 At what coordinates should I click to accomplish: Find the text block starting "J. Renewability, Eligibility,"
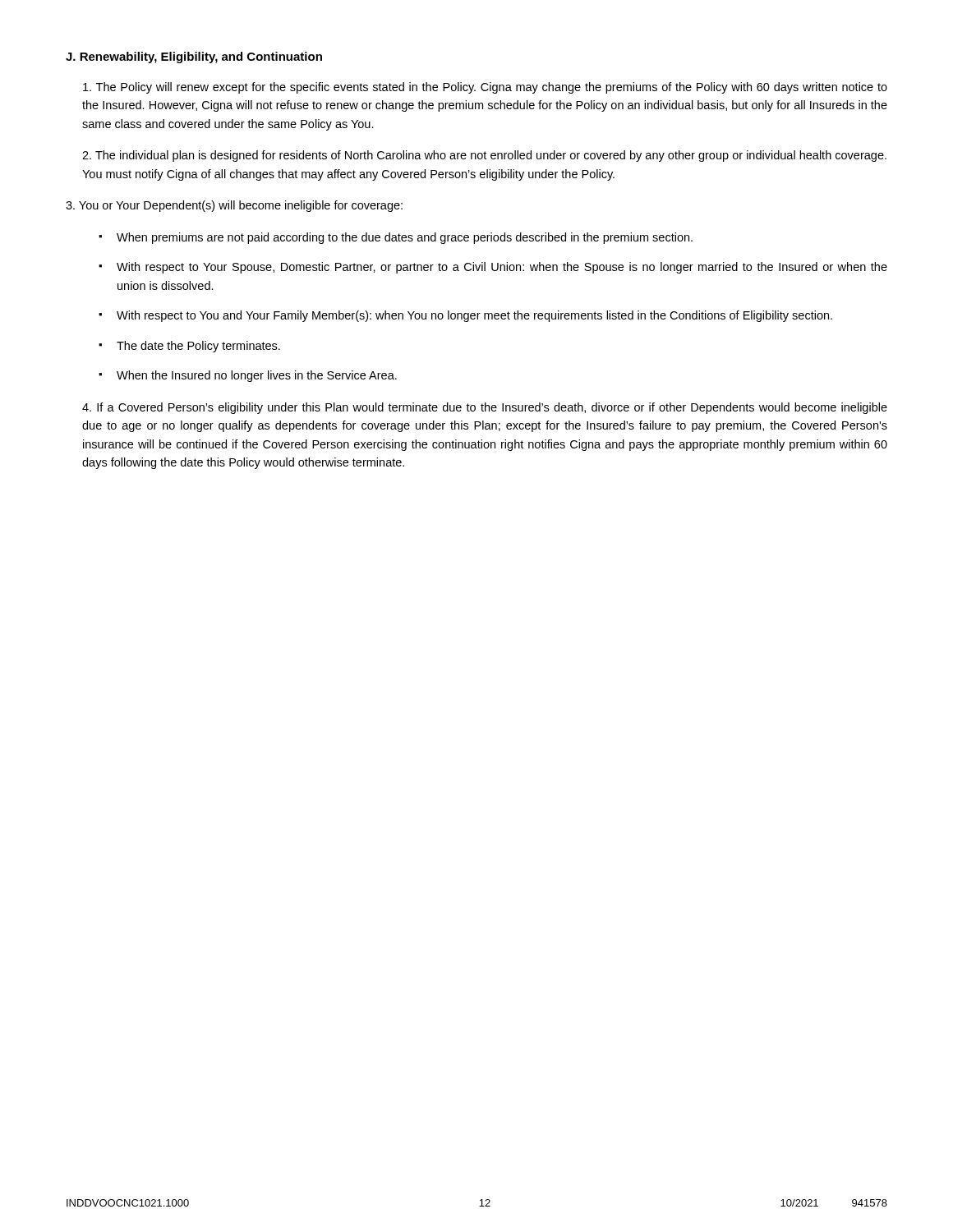[x=194, y=56]
